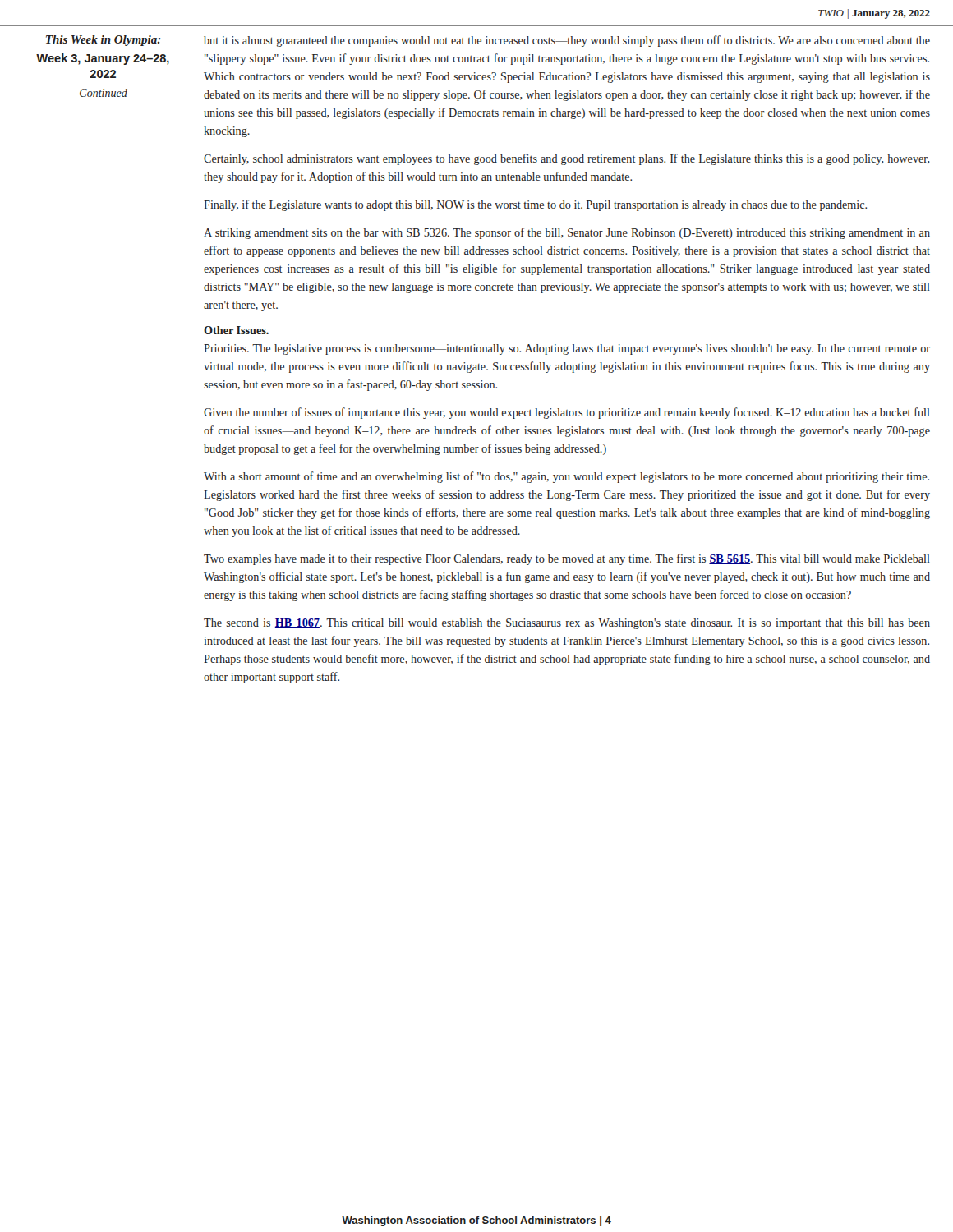Point to the block beginning "A striking amendment sits on"
Screen dimensions: 1232x953
(567, 269)
